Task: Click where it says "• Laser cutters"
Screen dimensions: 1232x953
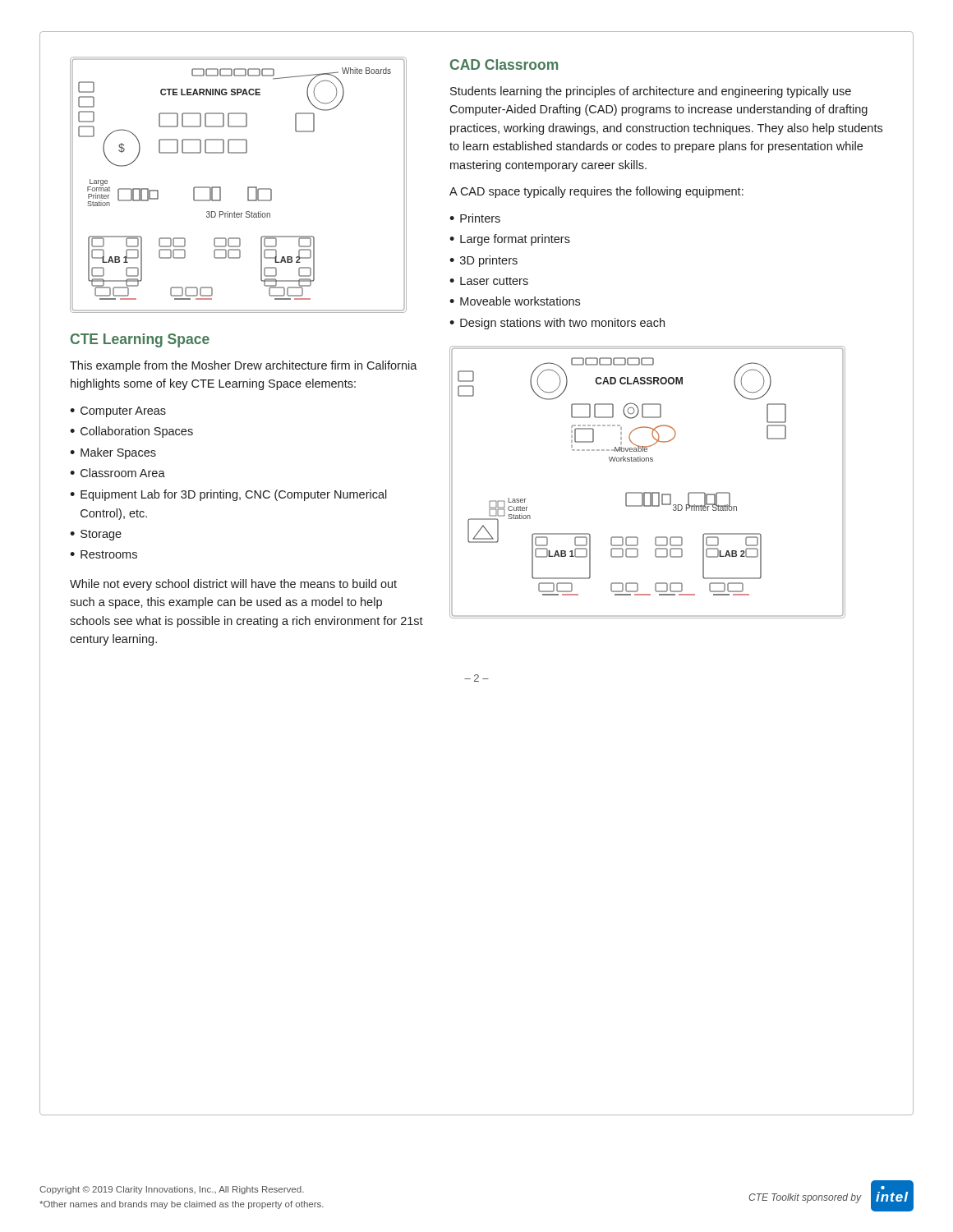Action: coord(489,281)
